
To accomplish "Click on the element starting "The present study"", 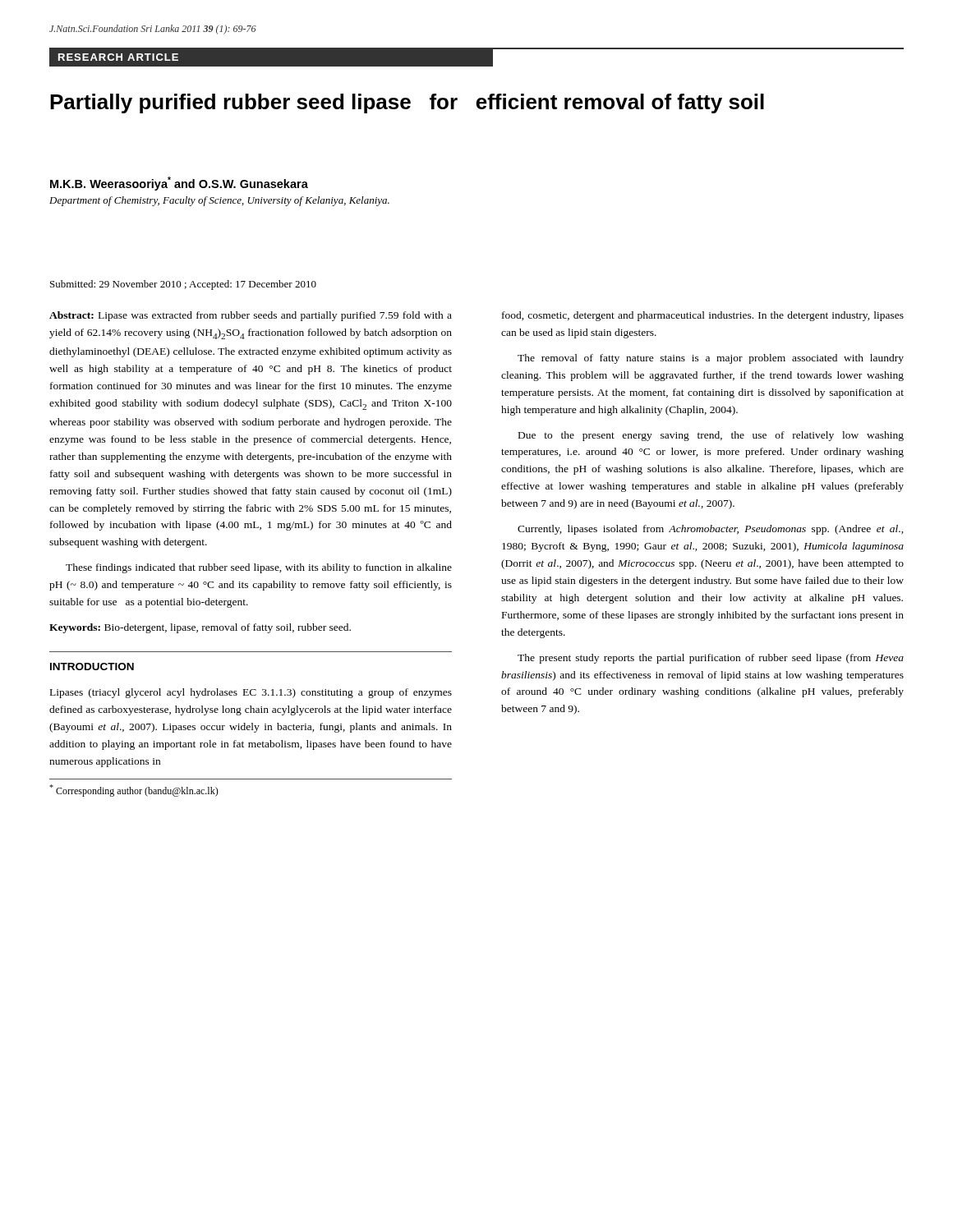I will click(702, 684).
